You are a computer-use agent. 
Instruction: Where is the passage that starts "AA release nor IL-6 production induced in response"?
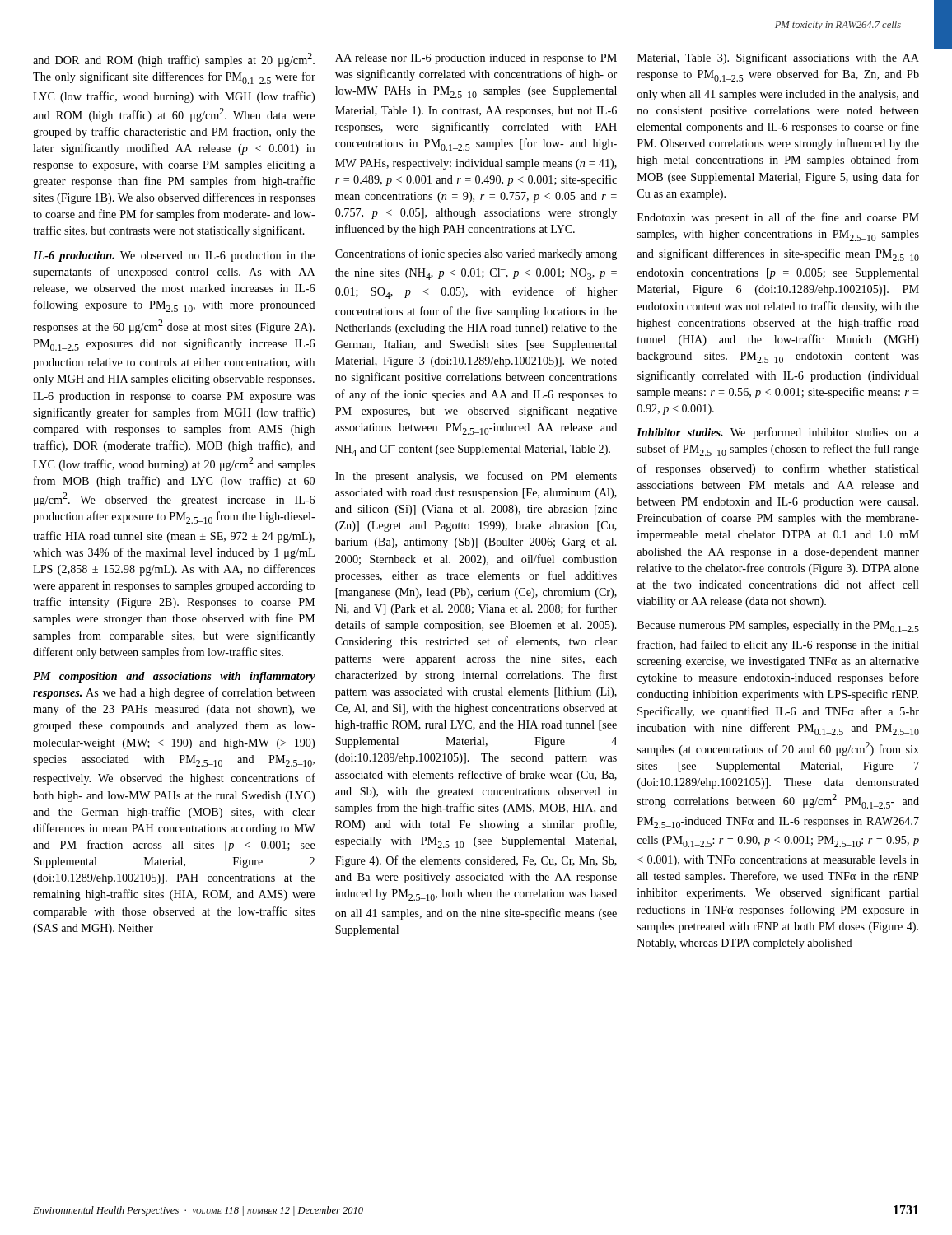pyautogui.click(x=476, y=144)
